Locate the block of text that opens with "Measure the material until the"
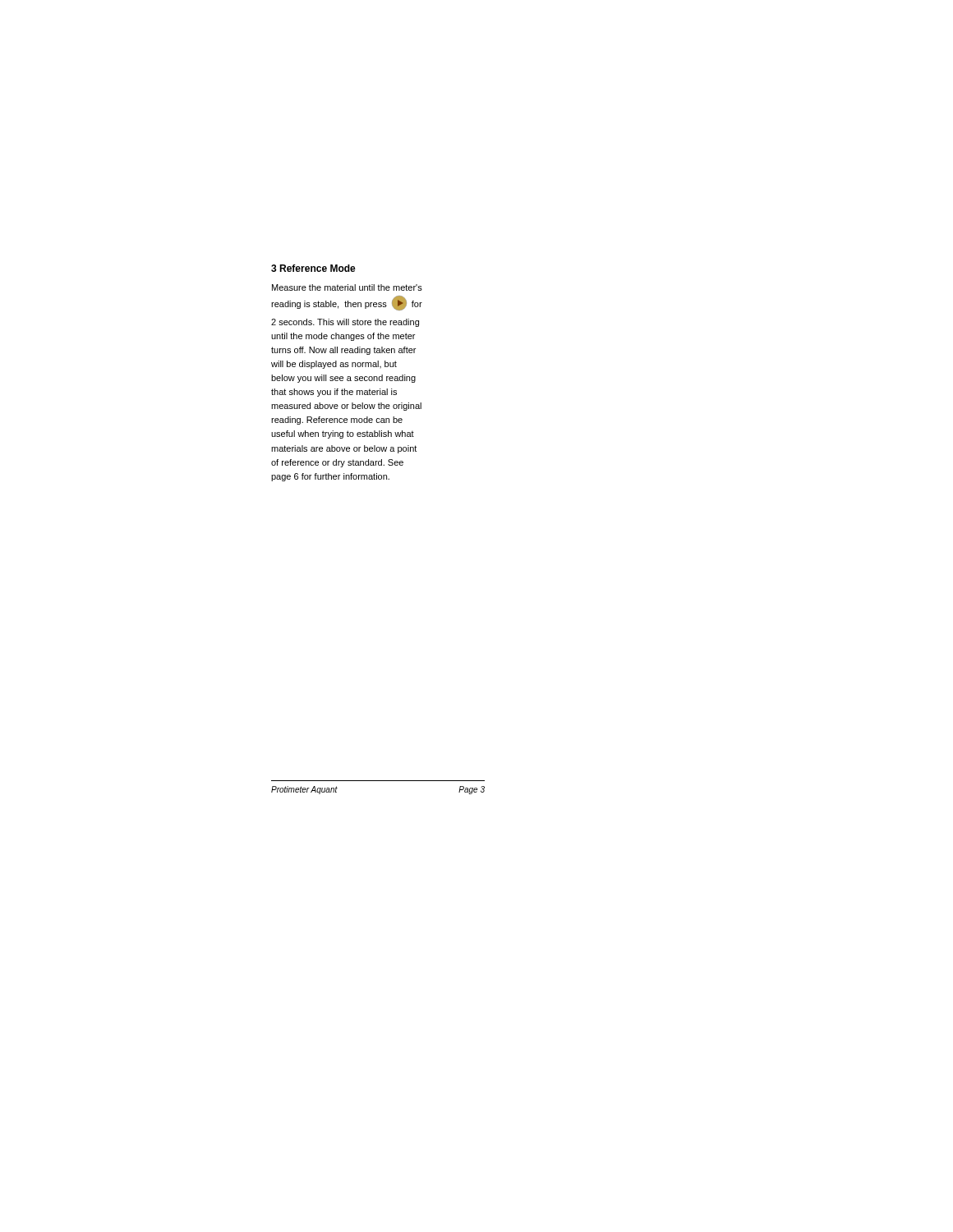The height and width of the screenshot is (1232, 953). [x=378, y=382]
